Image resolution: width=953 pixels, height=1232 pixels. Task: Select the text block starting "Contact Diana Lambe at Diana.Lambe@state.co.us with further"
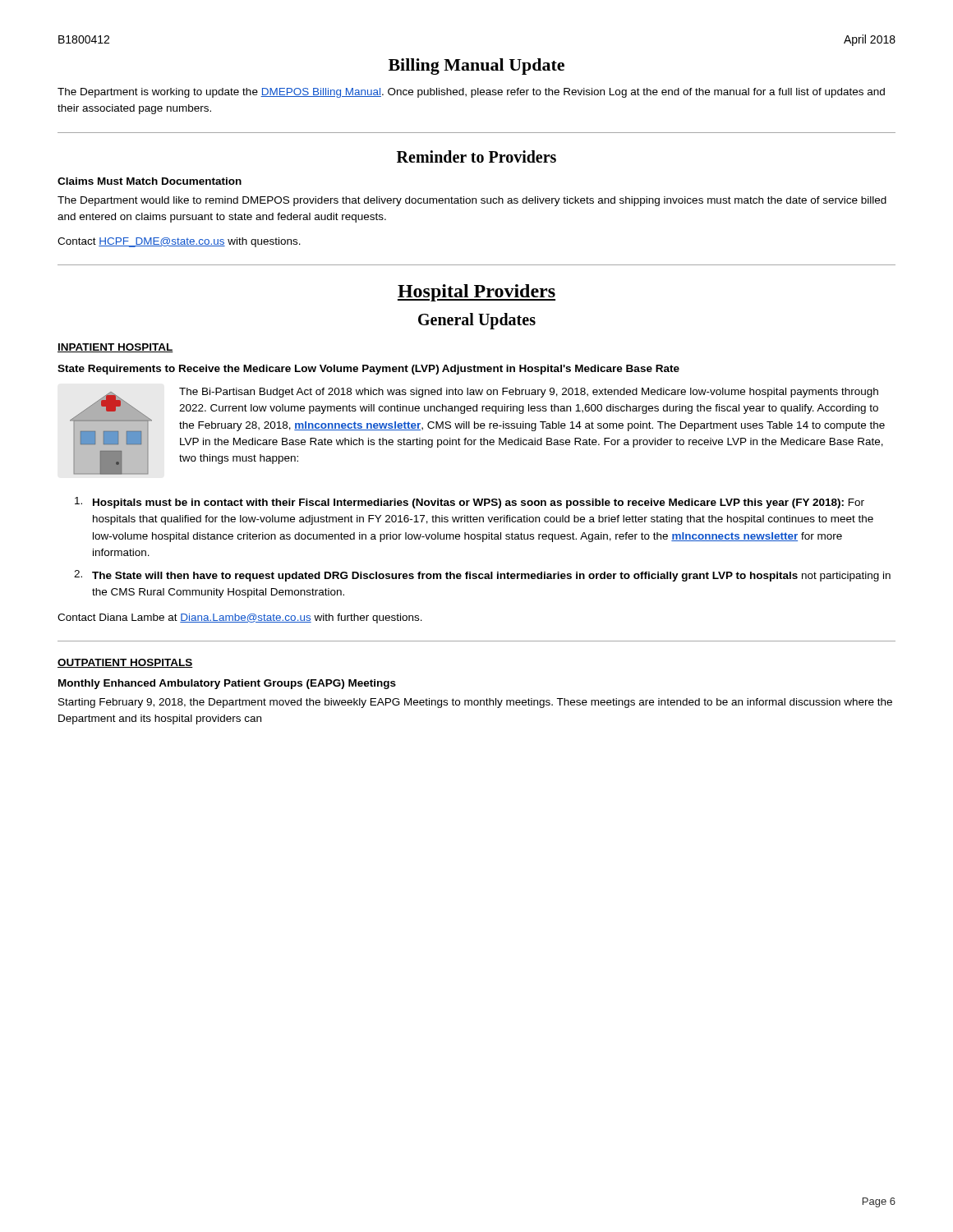tap(240, 617)
